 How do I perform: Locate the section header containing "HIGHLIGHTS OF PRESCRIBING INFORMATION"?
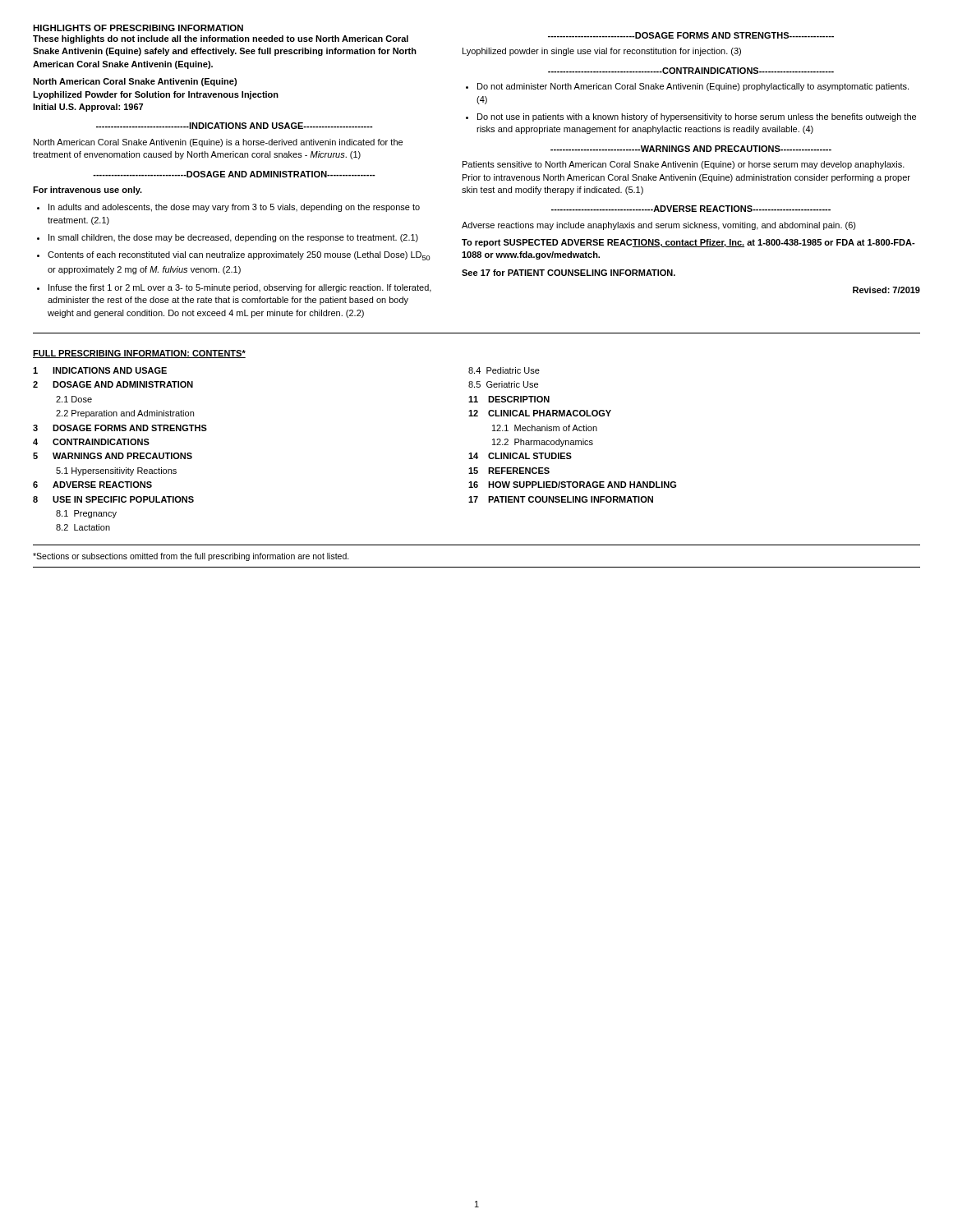[x=138, y=28]
